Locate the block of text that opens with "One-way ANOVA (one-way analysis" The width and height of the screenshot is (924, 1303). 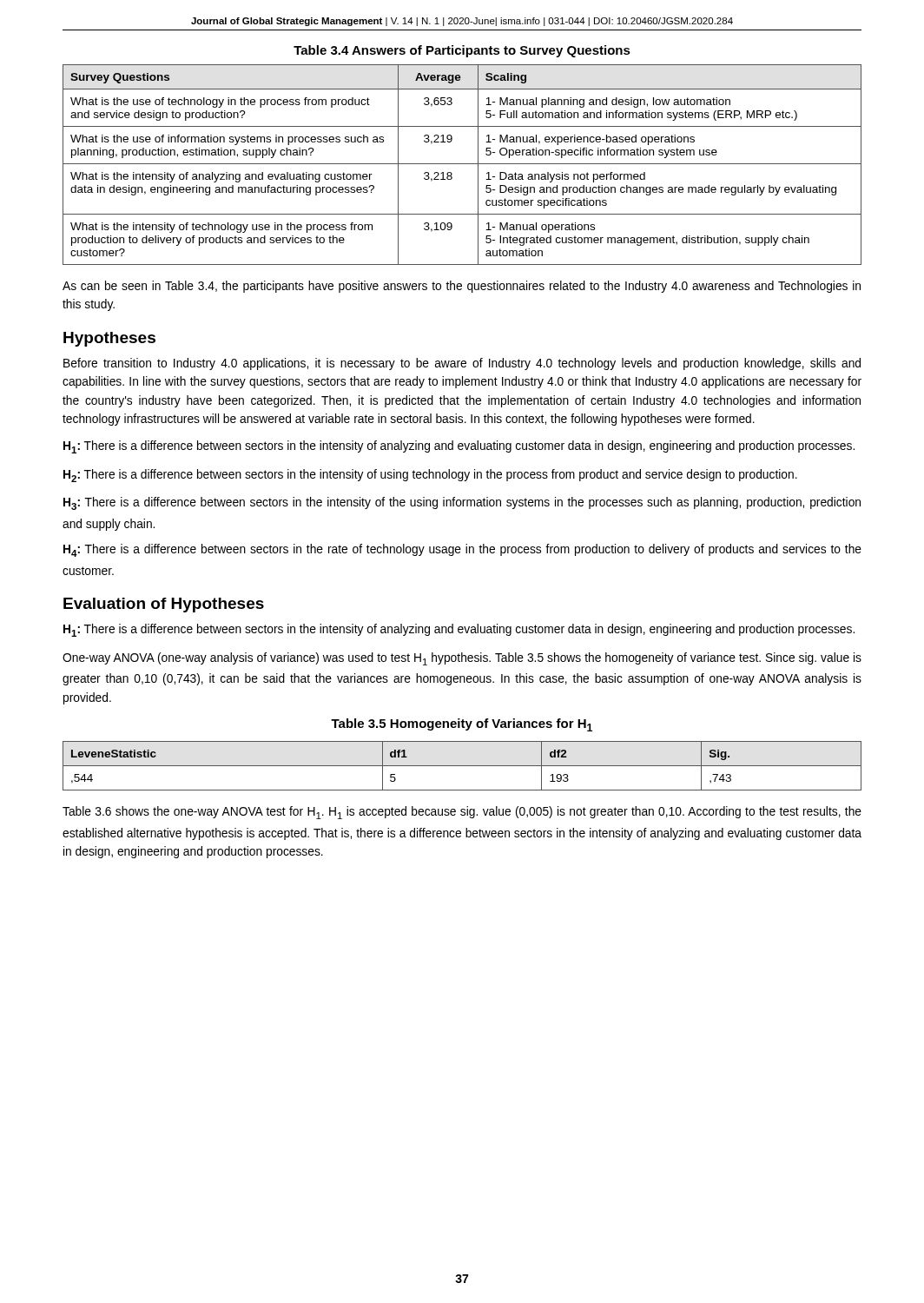[x=462, y=678]
